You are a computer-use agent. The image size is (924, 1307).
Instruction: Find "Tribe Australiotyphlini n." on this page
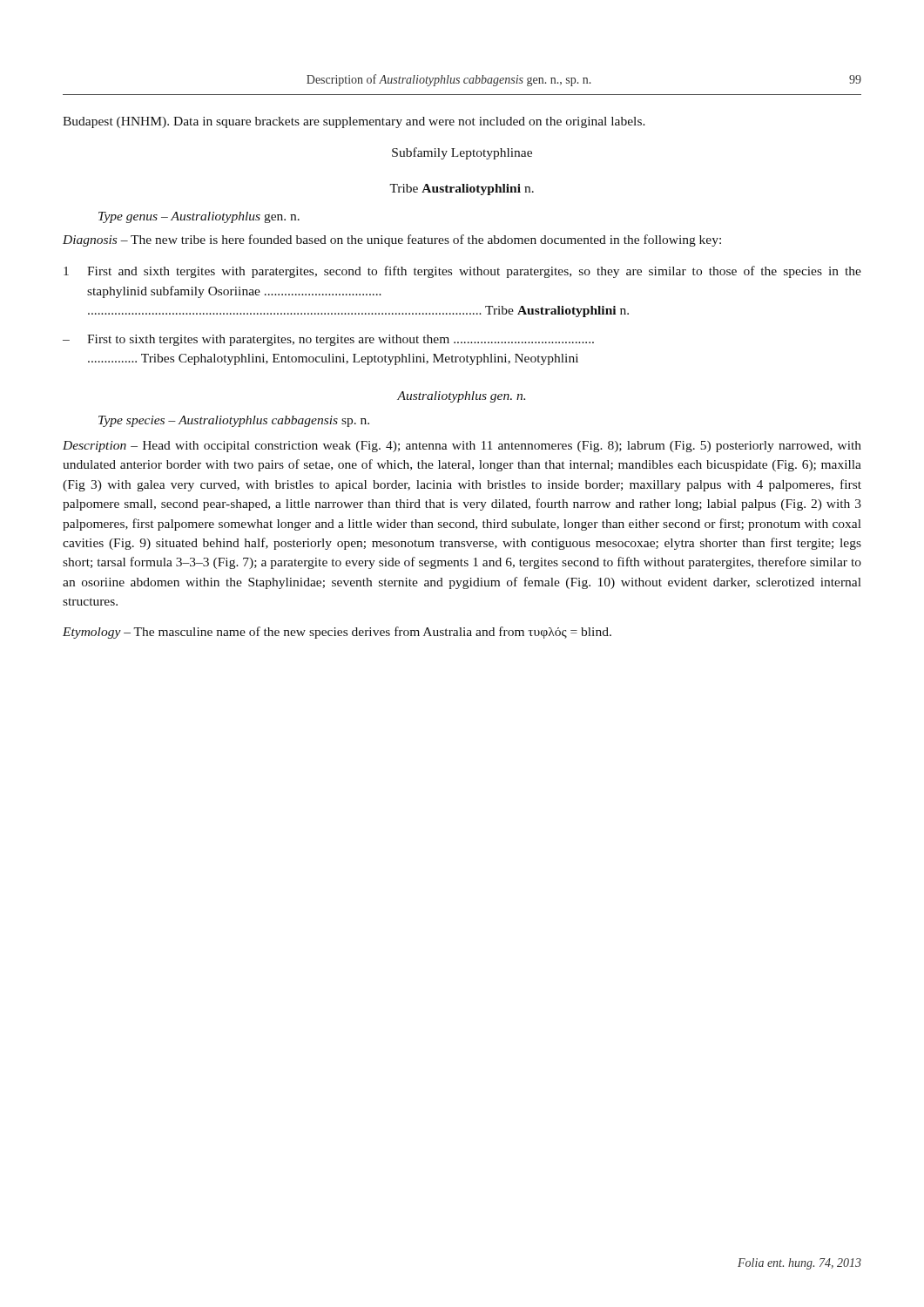(462, 188)
